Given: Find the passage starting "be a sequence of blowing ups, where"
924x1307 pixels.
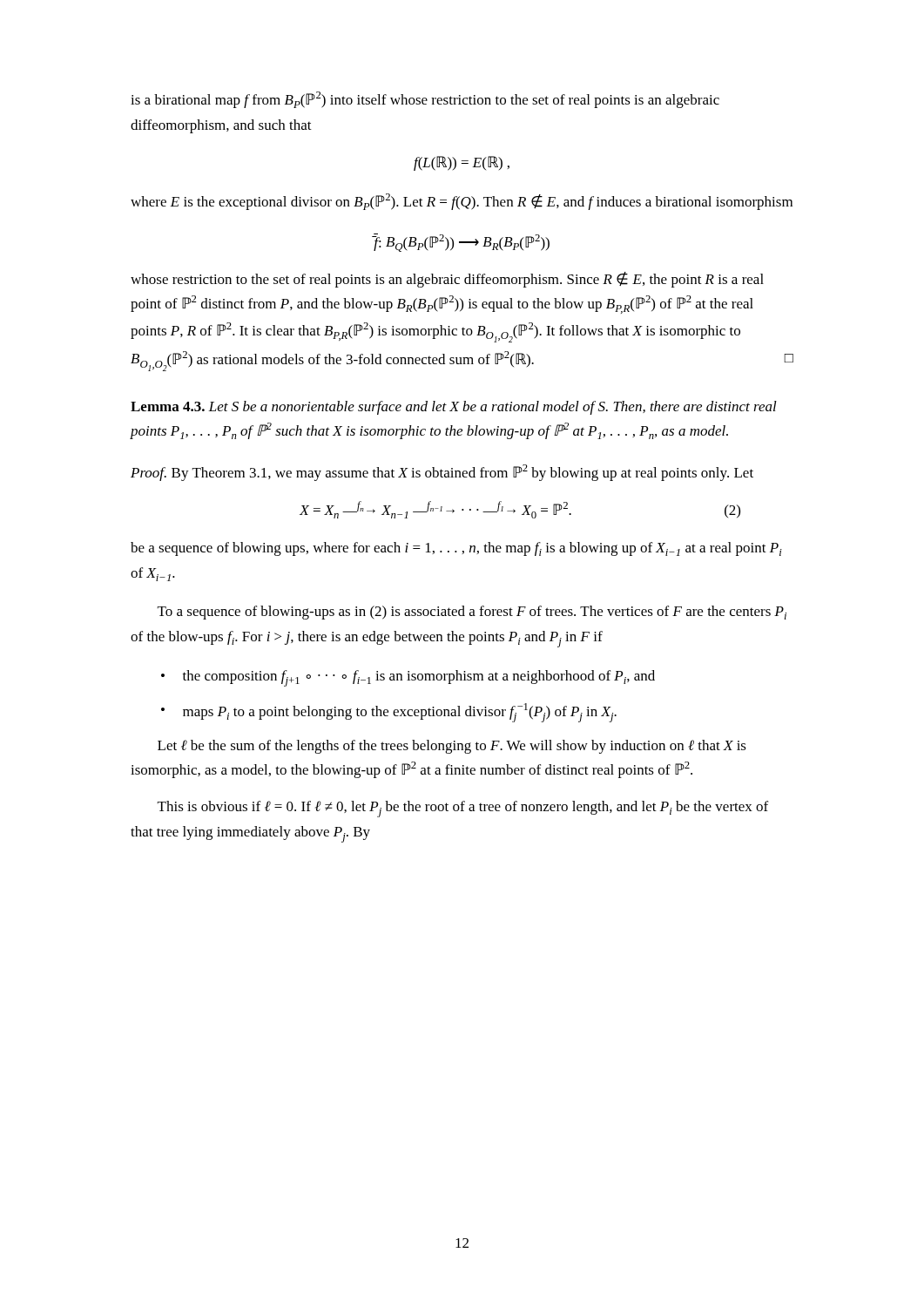Looking at the screenshot, I should 456,561.
